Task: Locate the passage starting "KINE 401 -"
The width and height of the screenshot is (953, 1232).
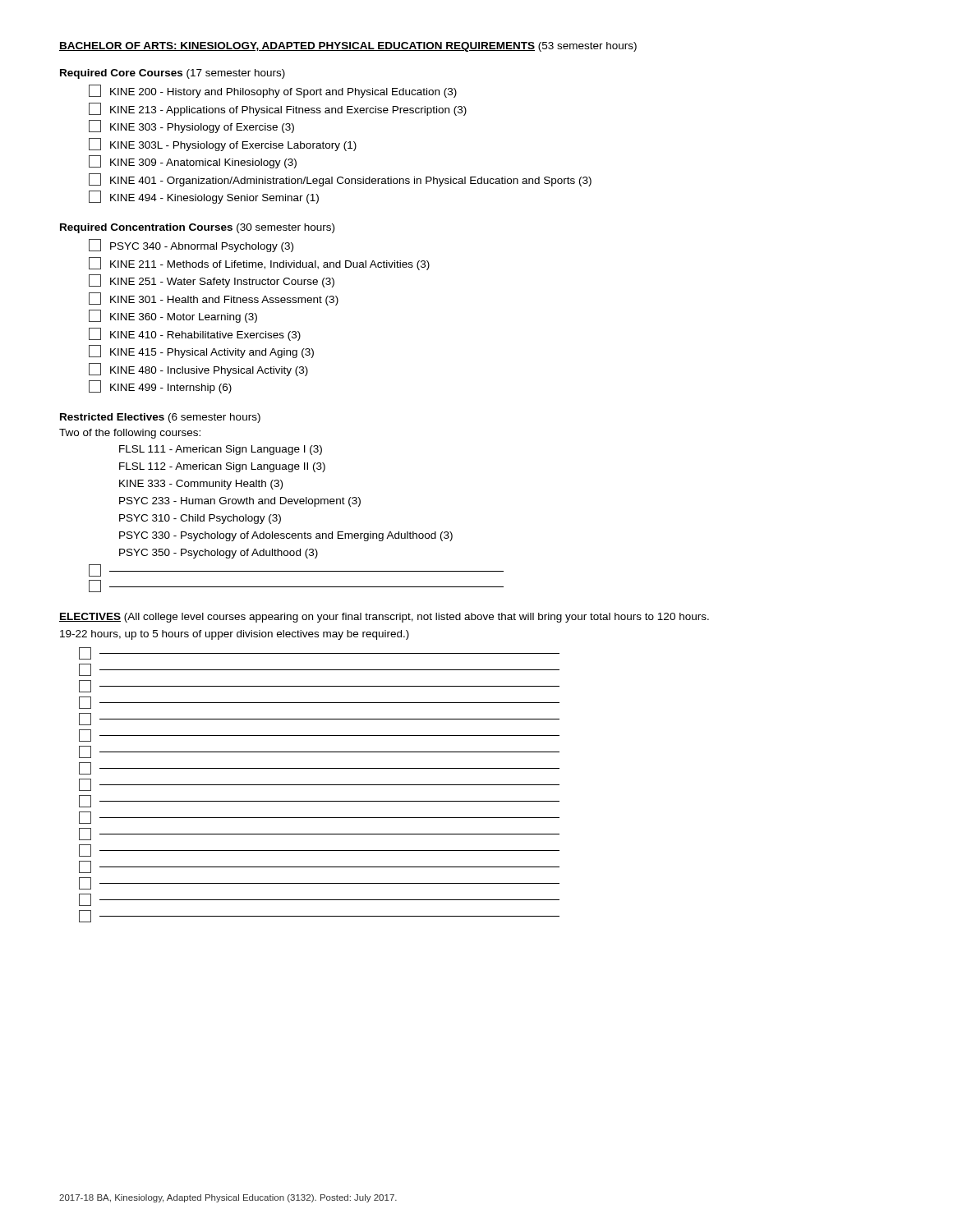Action: (340, 180)
